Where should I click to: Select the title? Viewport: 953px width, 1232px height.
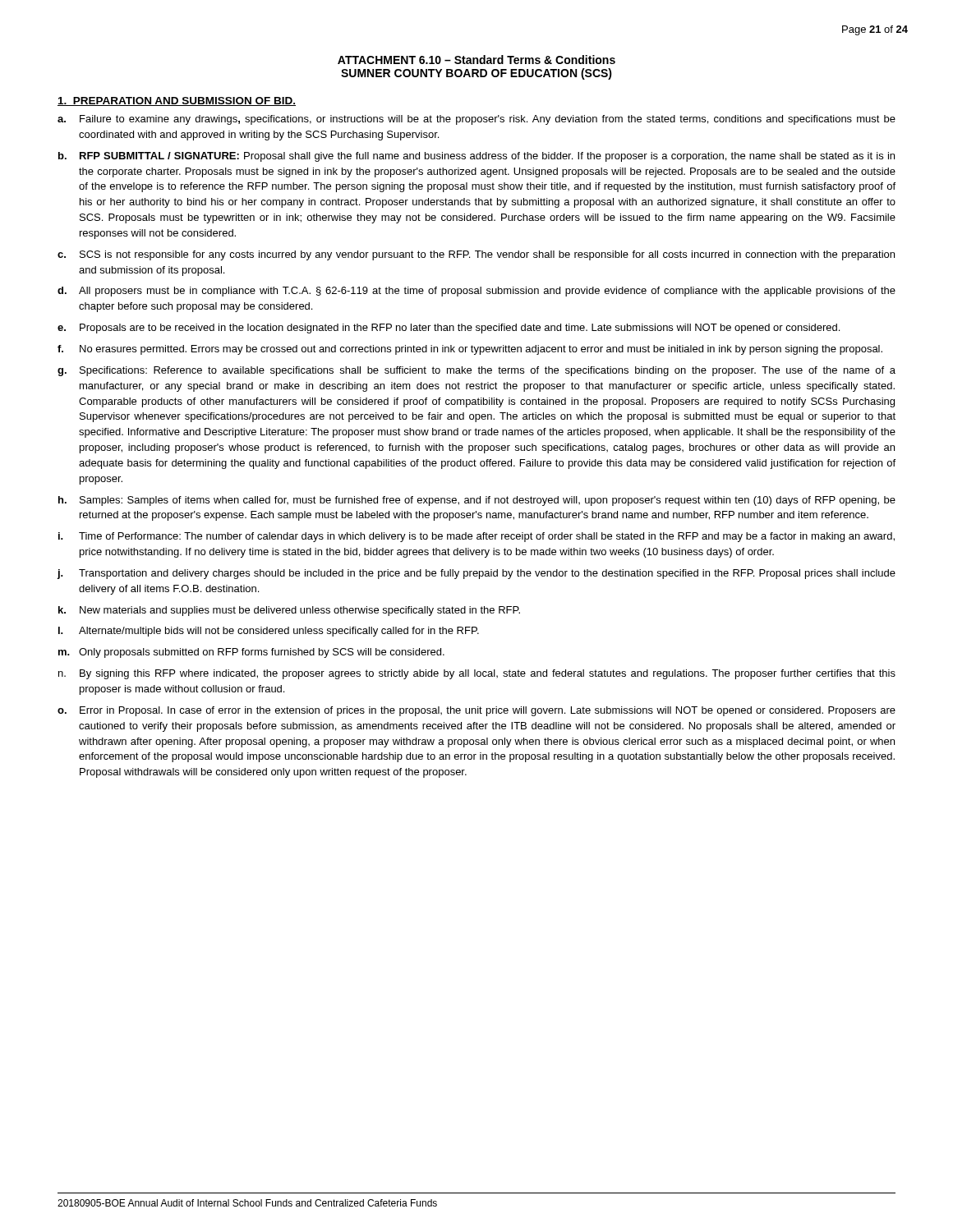(x=476, y=67)
